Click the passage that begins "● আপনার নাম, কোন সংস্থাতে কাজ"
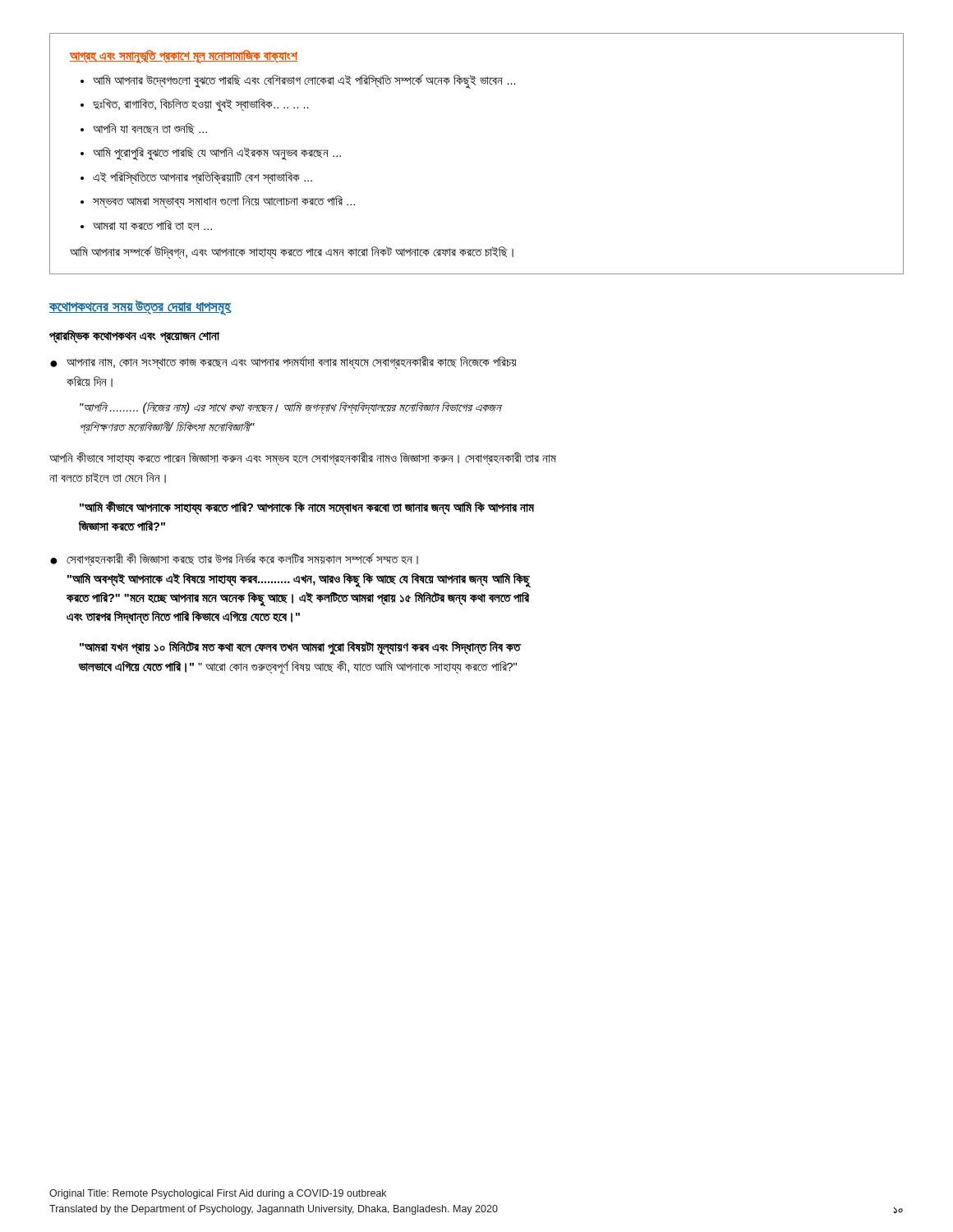The height and width of the screenshot is (1232, 953). coord(283,373)
